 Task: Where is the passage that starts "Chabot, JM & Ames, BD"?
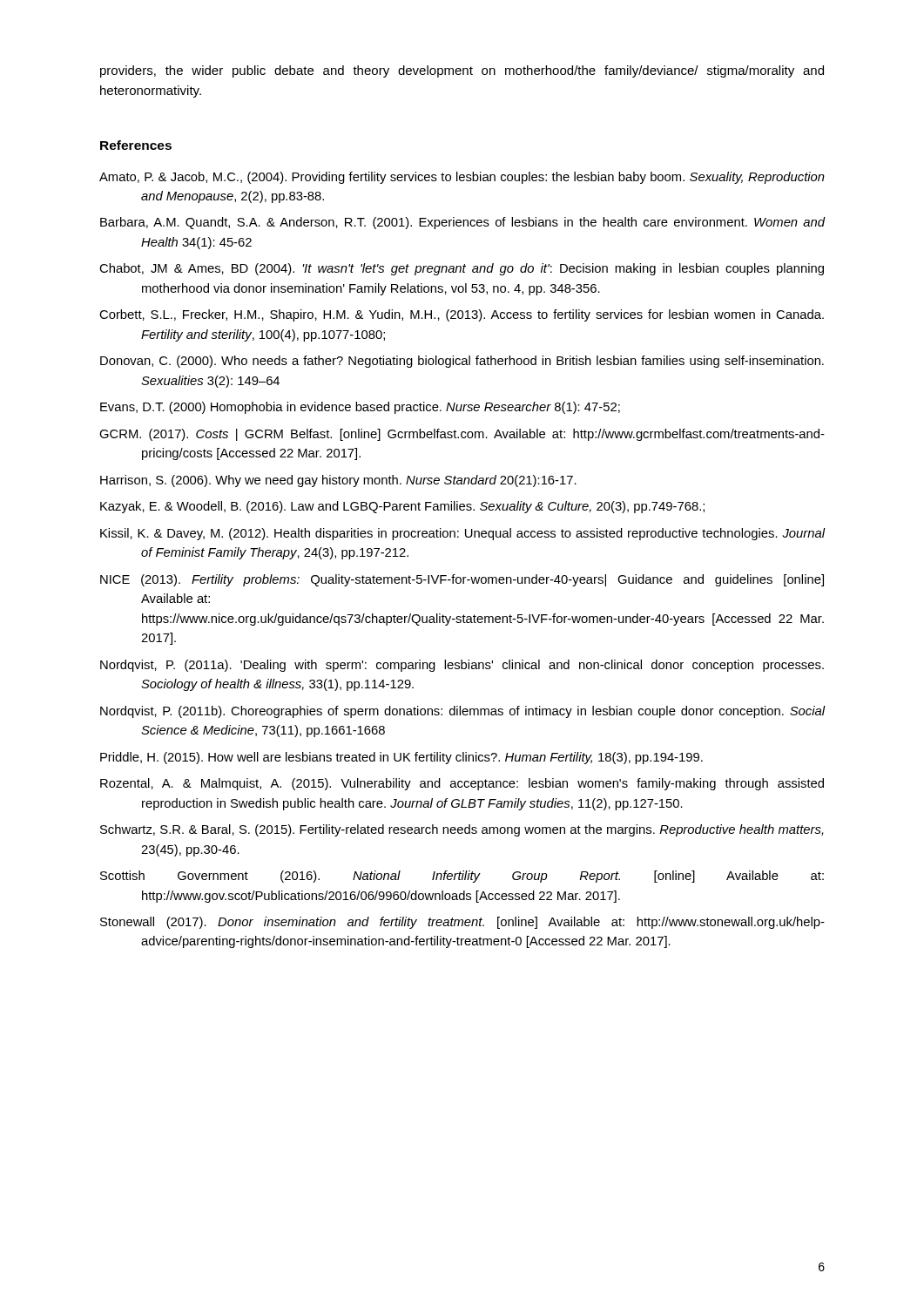(462, 279)
